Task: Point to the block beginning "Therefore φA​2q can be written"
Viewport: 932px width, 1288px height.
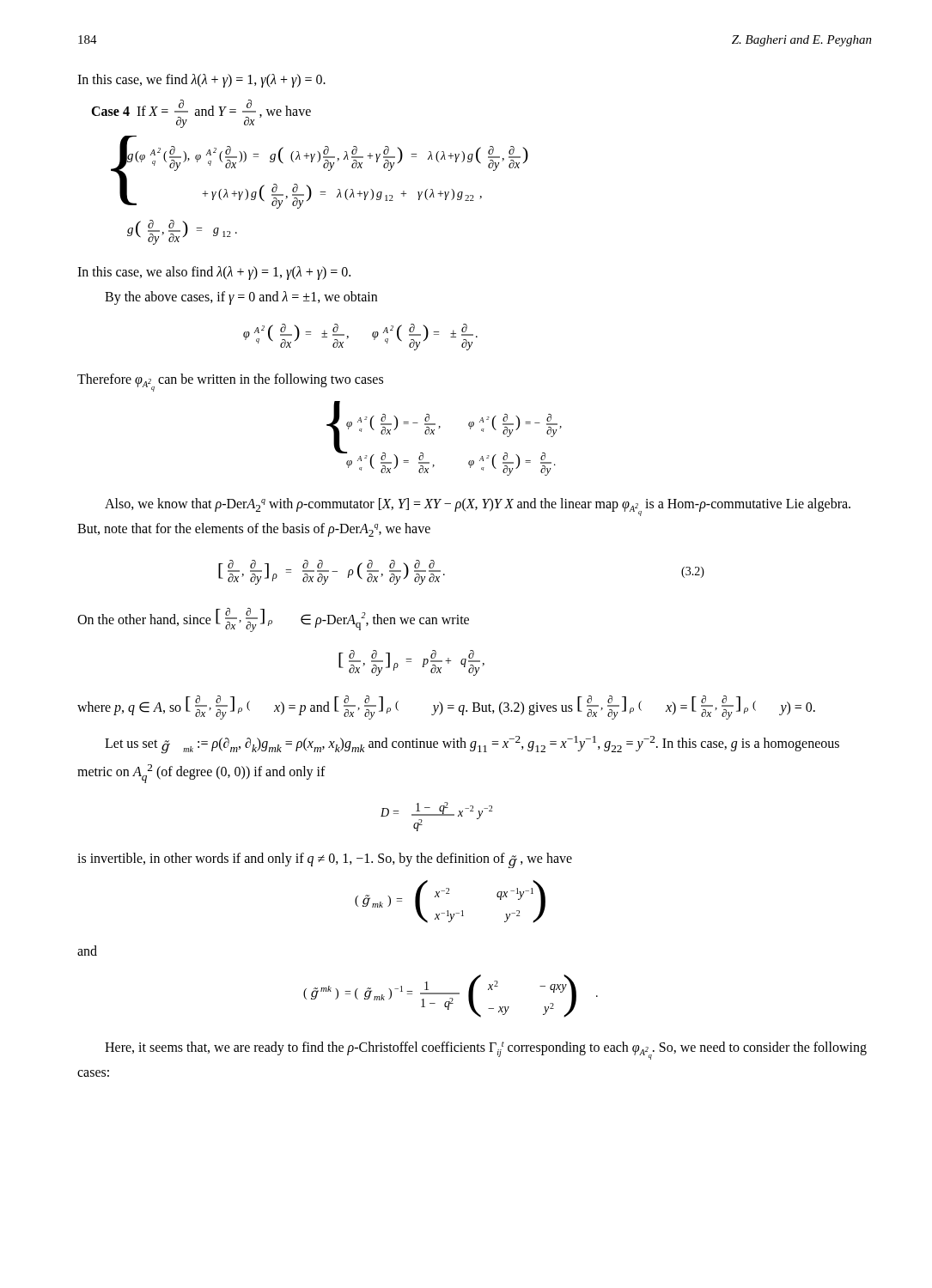Action: pyautogui.click(x=230, y=382)
